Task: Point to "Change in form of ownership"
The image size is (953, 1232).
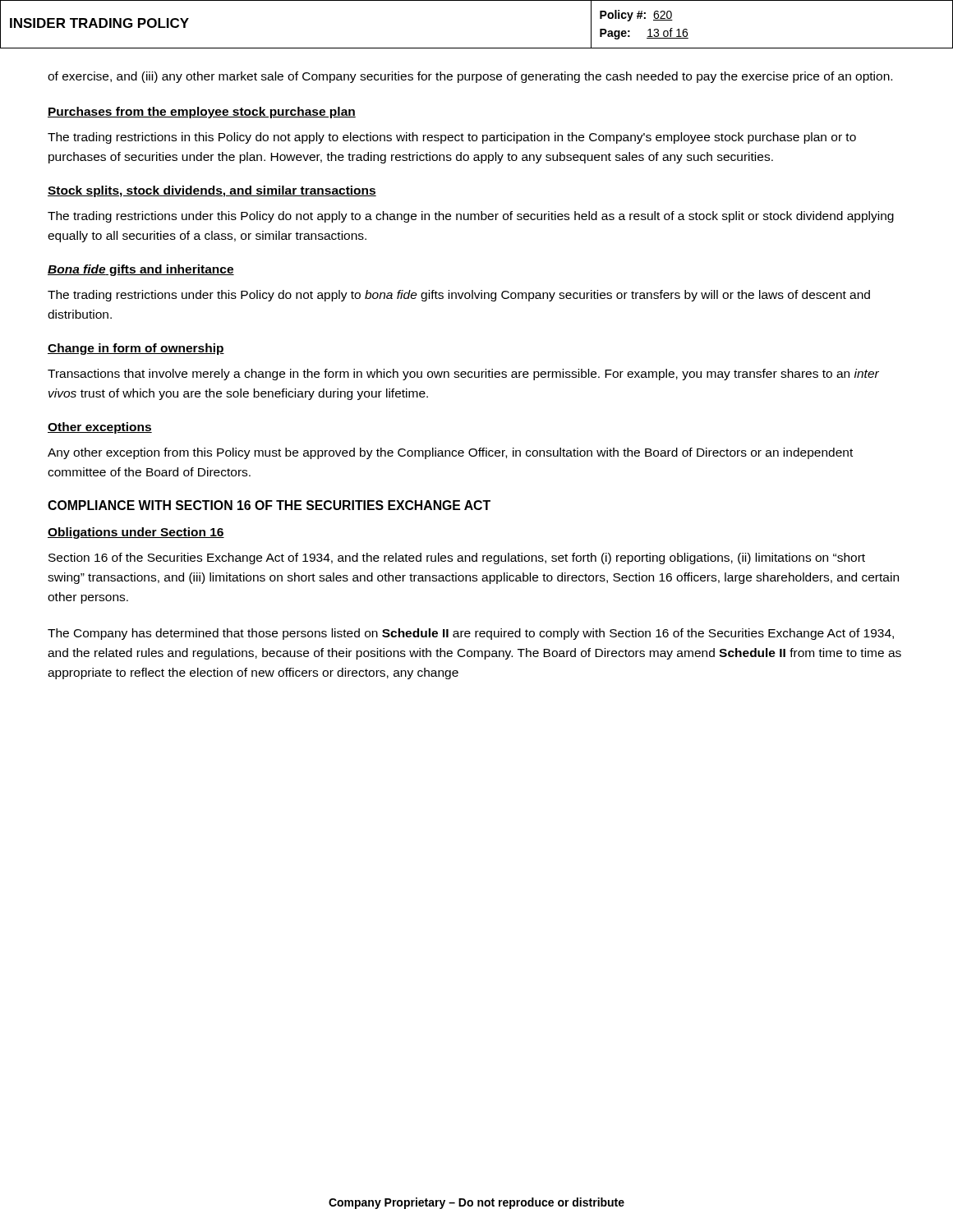Action: [136, 348]
